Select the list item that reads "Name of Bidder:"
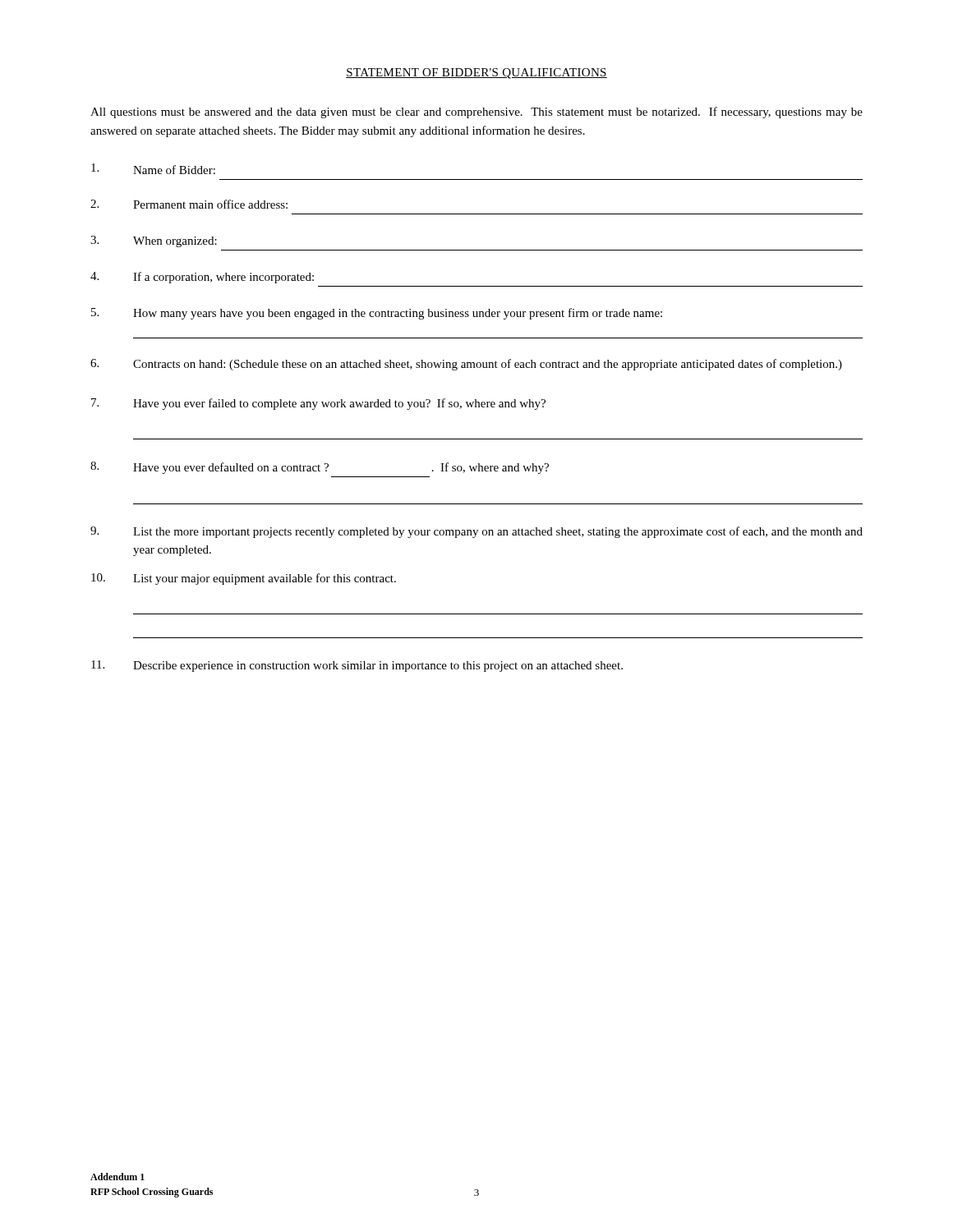 coord(476,169)
